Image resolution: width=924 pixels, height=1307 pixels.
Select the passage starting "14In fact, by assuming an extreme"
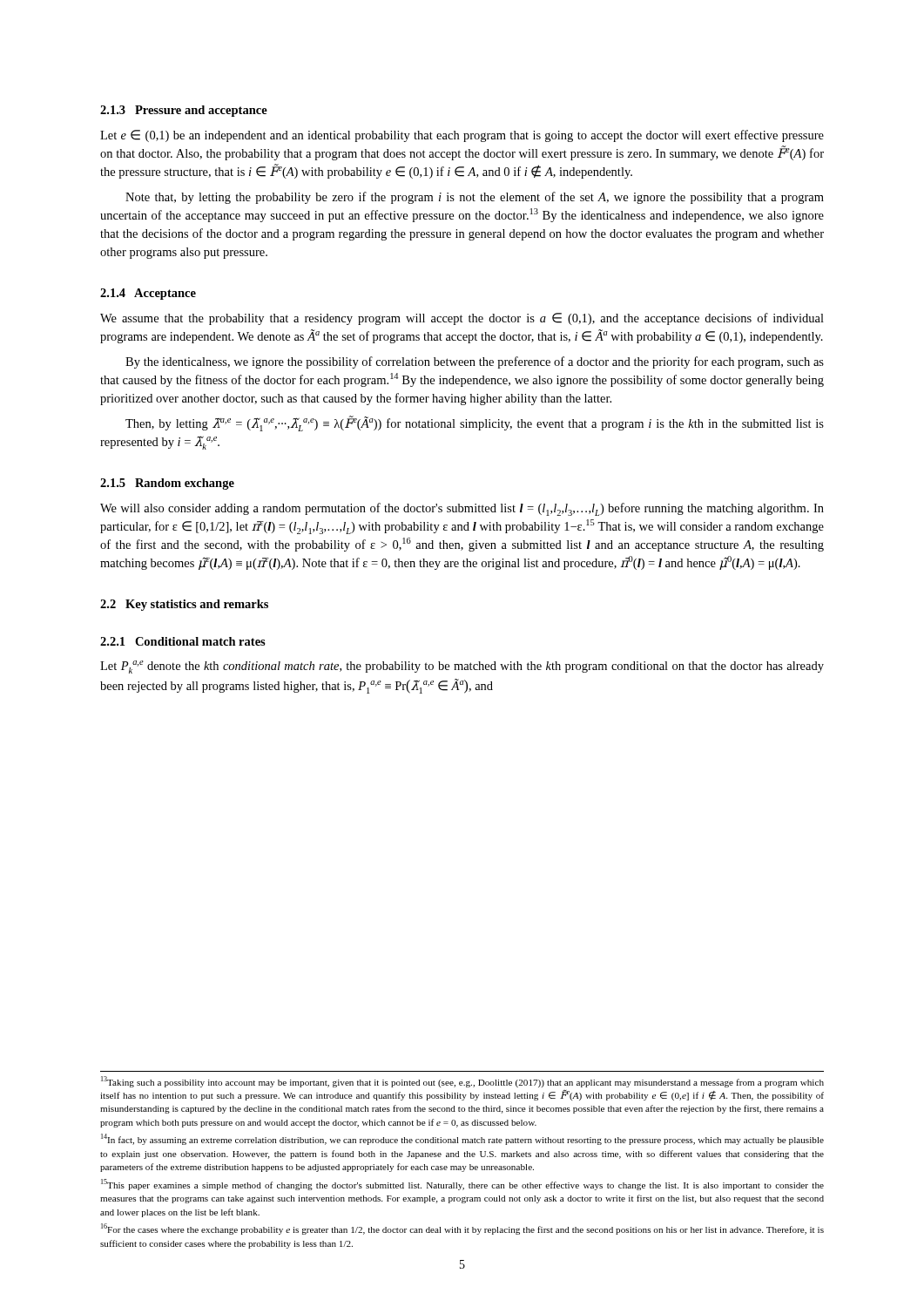coord(462,1154)
